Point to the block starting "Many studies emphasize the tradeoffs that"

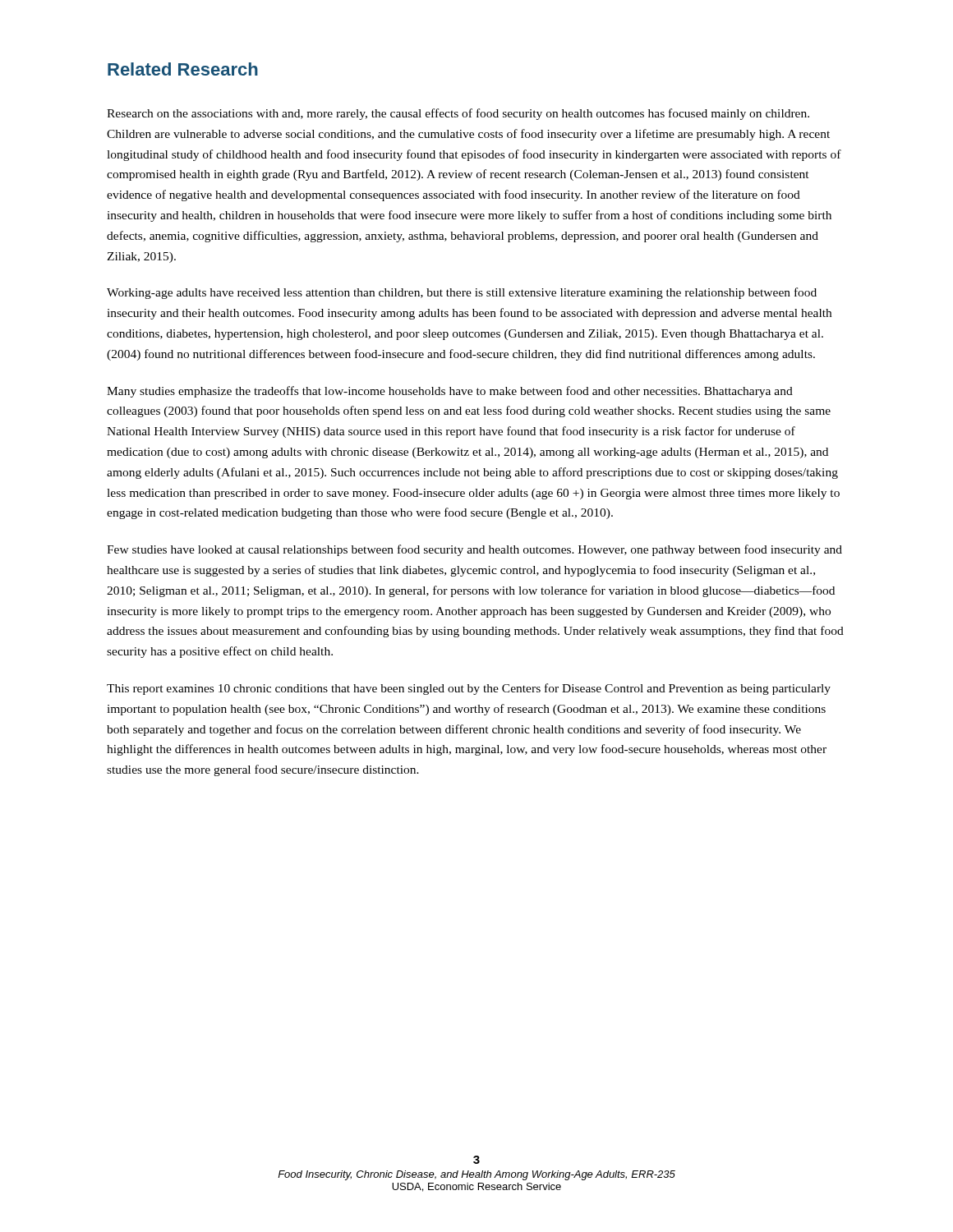pyautogui.click(x=473, y=451)
